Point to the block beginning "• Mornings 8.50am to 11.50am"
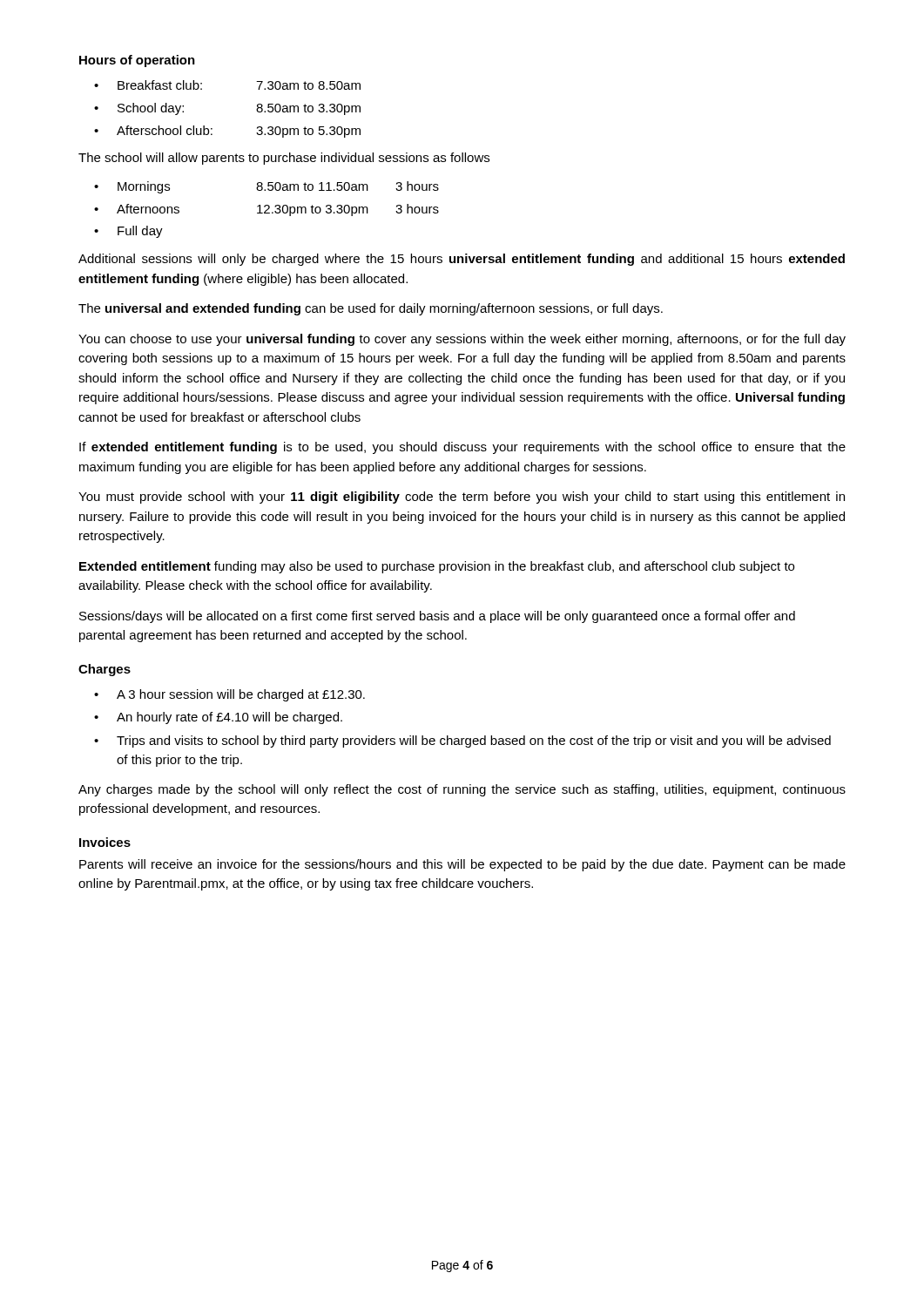The height and width of the screenshot is (1307, 924). [267, 186]
